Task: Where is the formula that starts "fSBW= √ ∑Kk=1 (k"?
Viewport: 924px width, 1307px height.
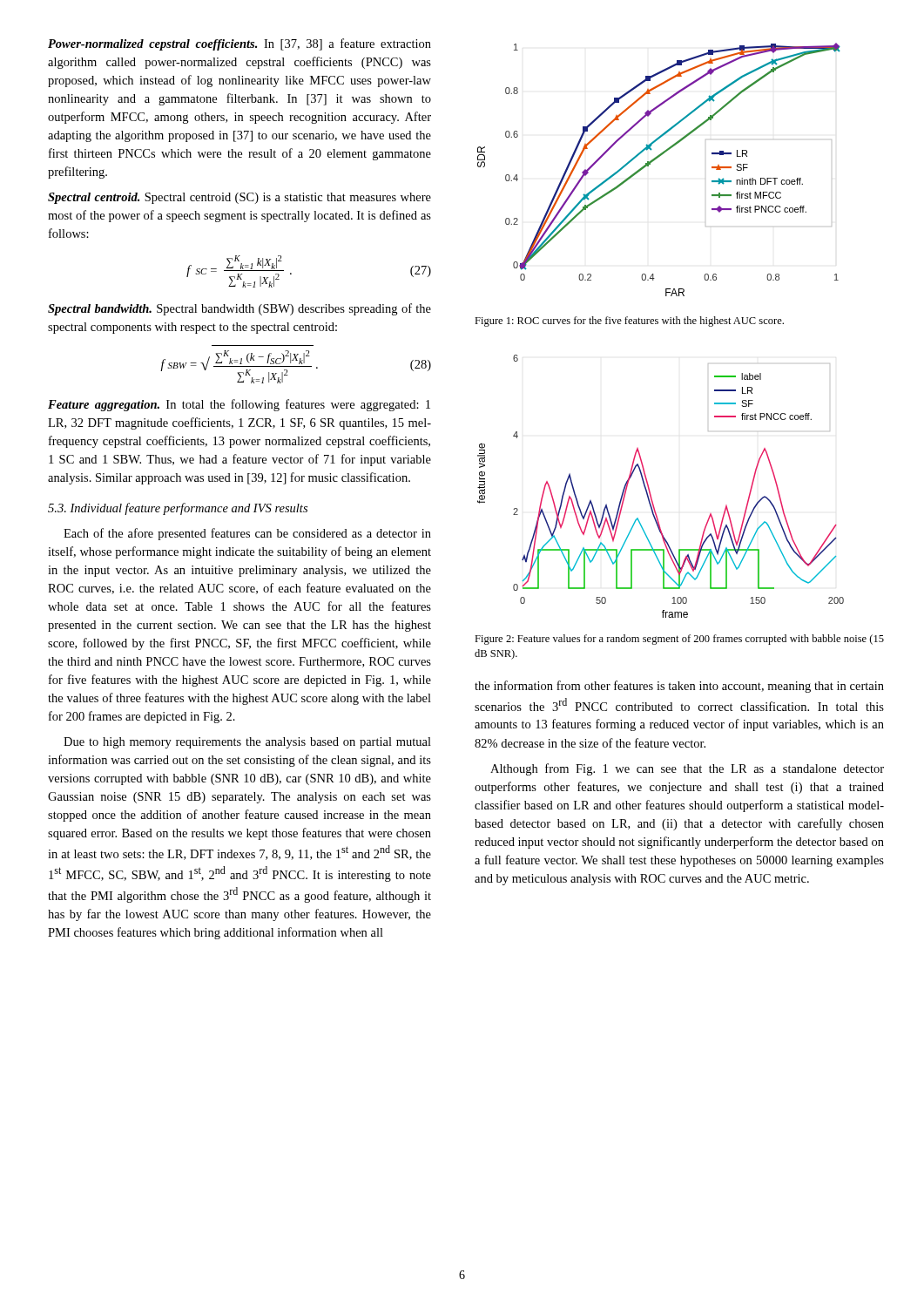Action: click(239, 365)
